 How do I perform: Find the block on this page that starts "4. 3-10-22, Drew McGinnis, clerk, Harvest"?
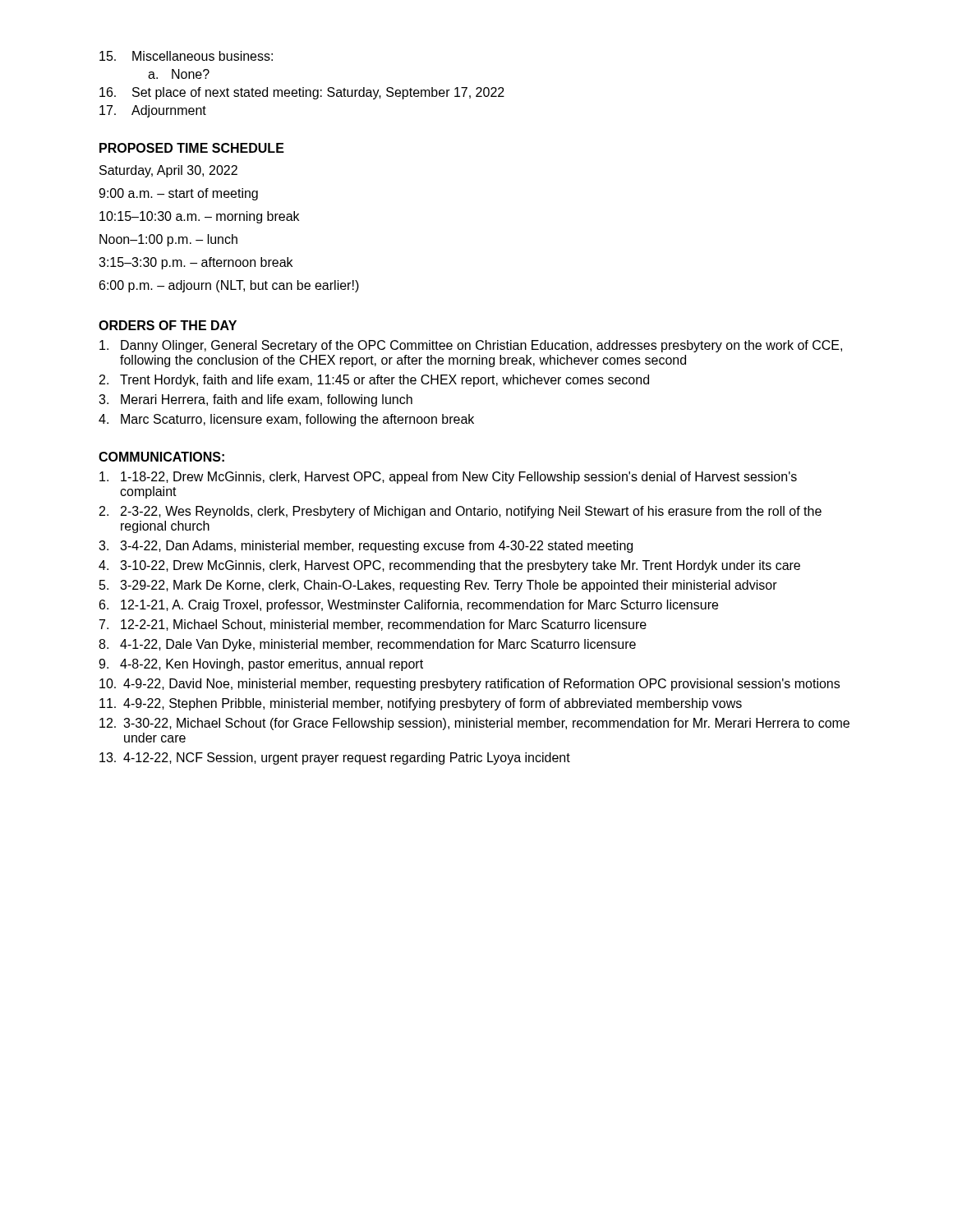pyautogui.click(x=450, y=566)
